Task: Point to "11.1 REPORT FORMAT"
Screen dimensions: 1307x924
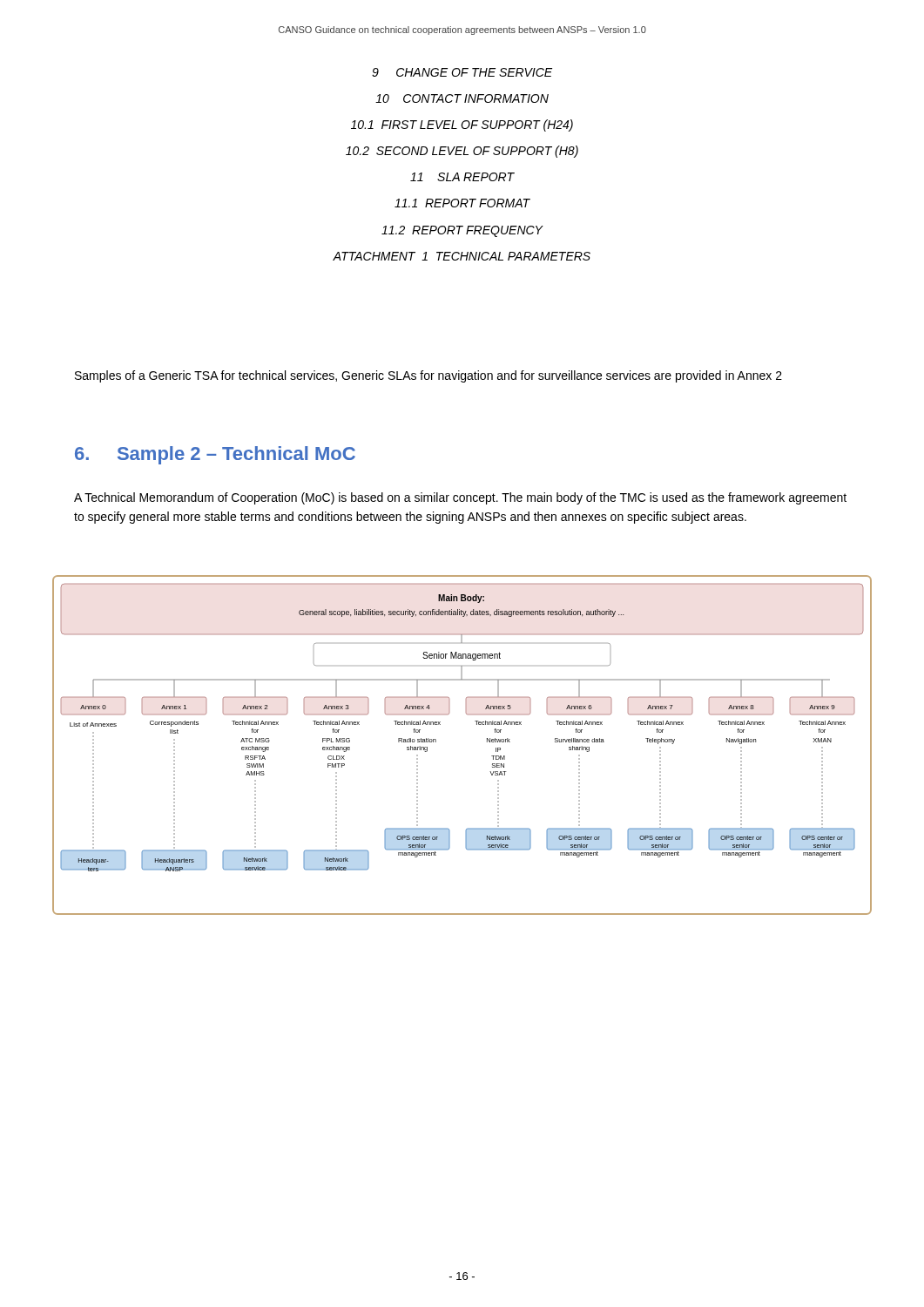Action: coord(462,203)
